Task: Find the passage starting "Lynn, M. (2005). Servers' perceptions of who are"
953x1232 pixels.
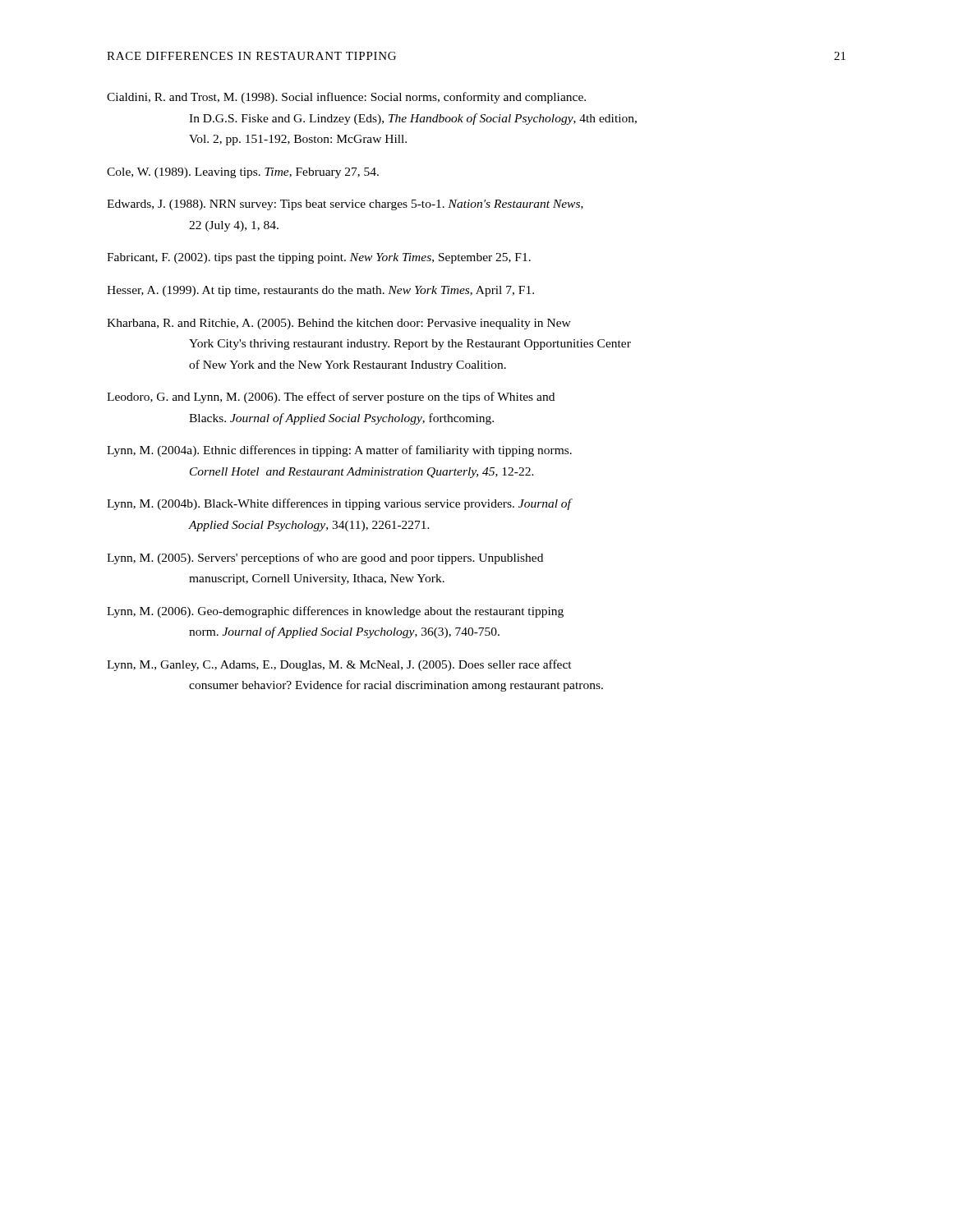Action: click(x=476, y=568)
